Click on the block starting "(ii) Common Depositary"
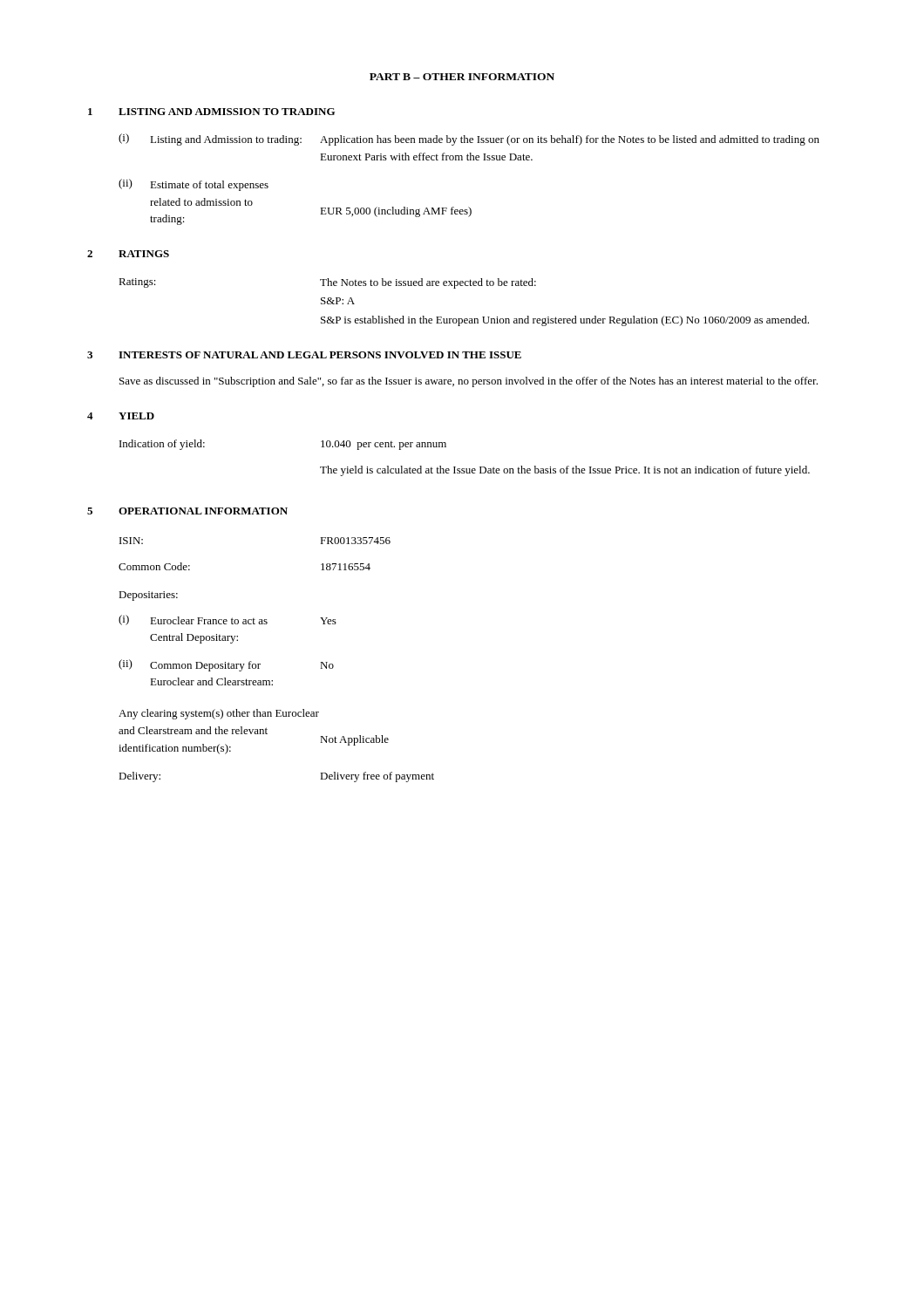Image resolution: width=924 pixels, height=1308 pixels. pyautogui.click(x=226, y=665)
